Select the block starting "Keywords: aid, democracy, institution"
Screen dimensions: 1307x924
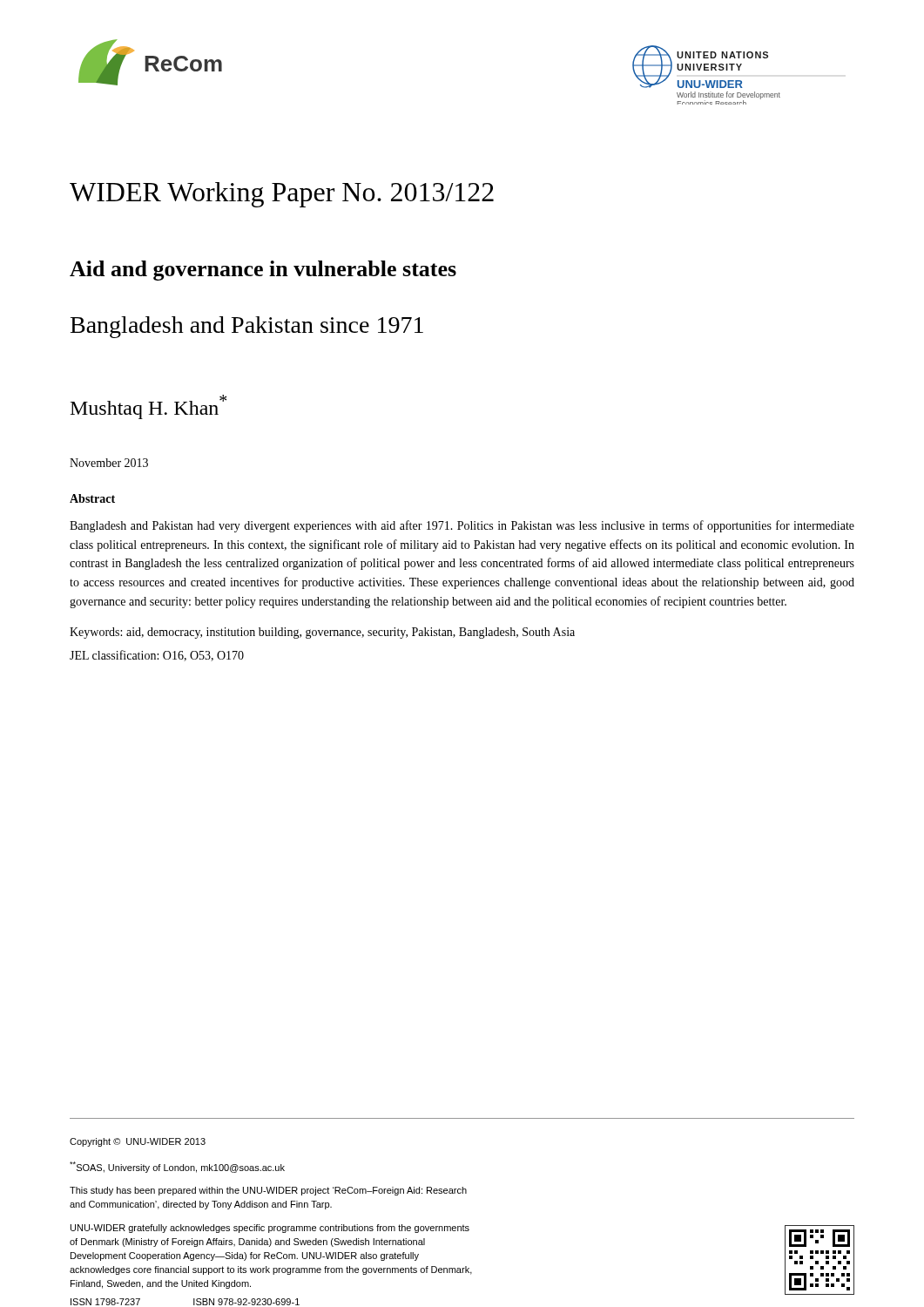(x=462, y=633)
